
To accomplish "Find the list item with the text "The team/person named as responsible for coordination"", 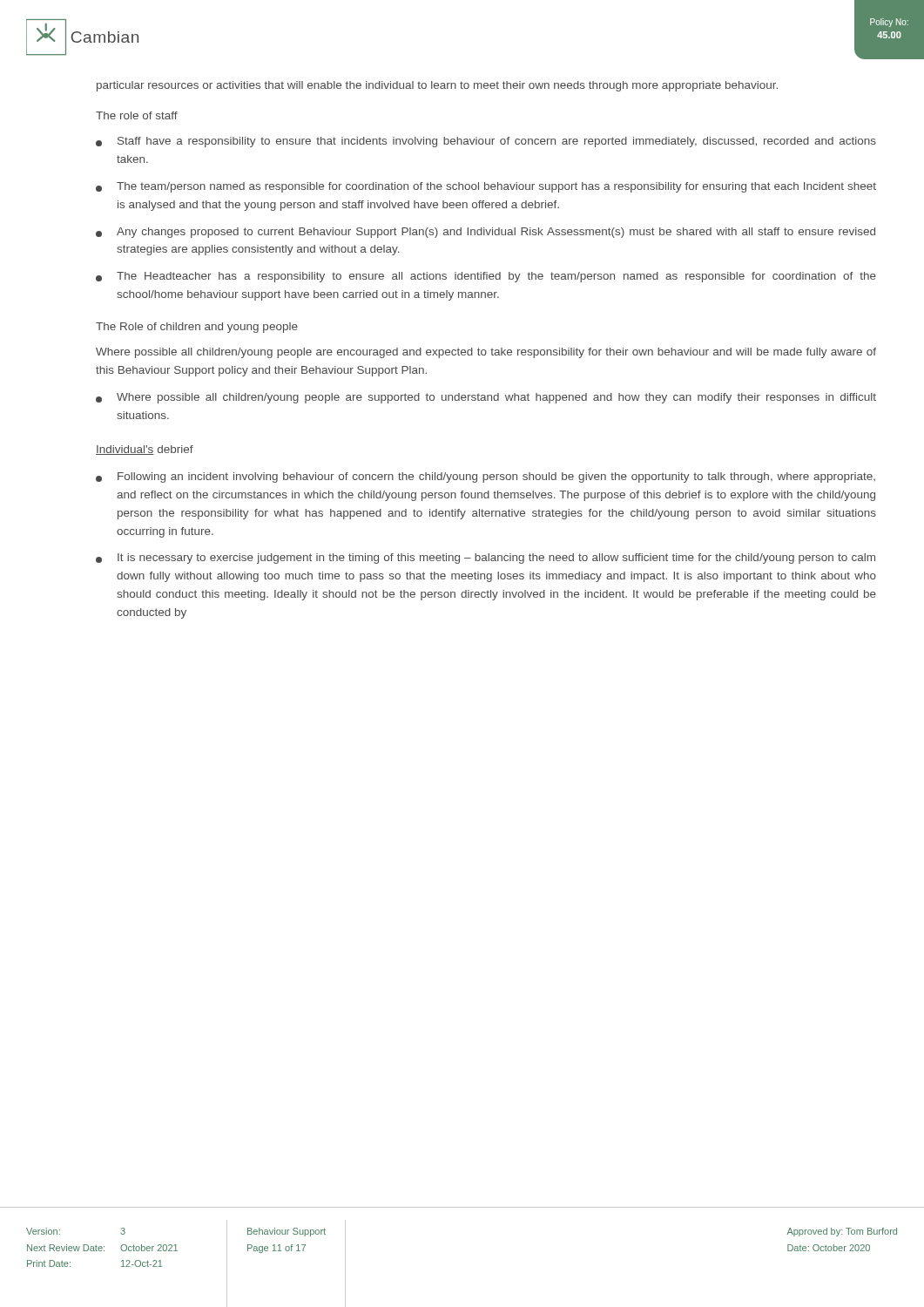I will 486,196.
